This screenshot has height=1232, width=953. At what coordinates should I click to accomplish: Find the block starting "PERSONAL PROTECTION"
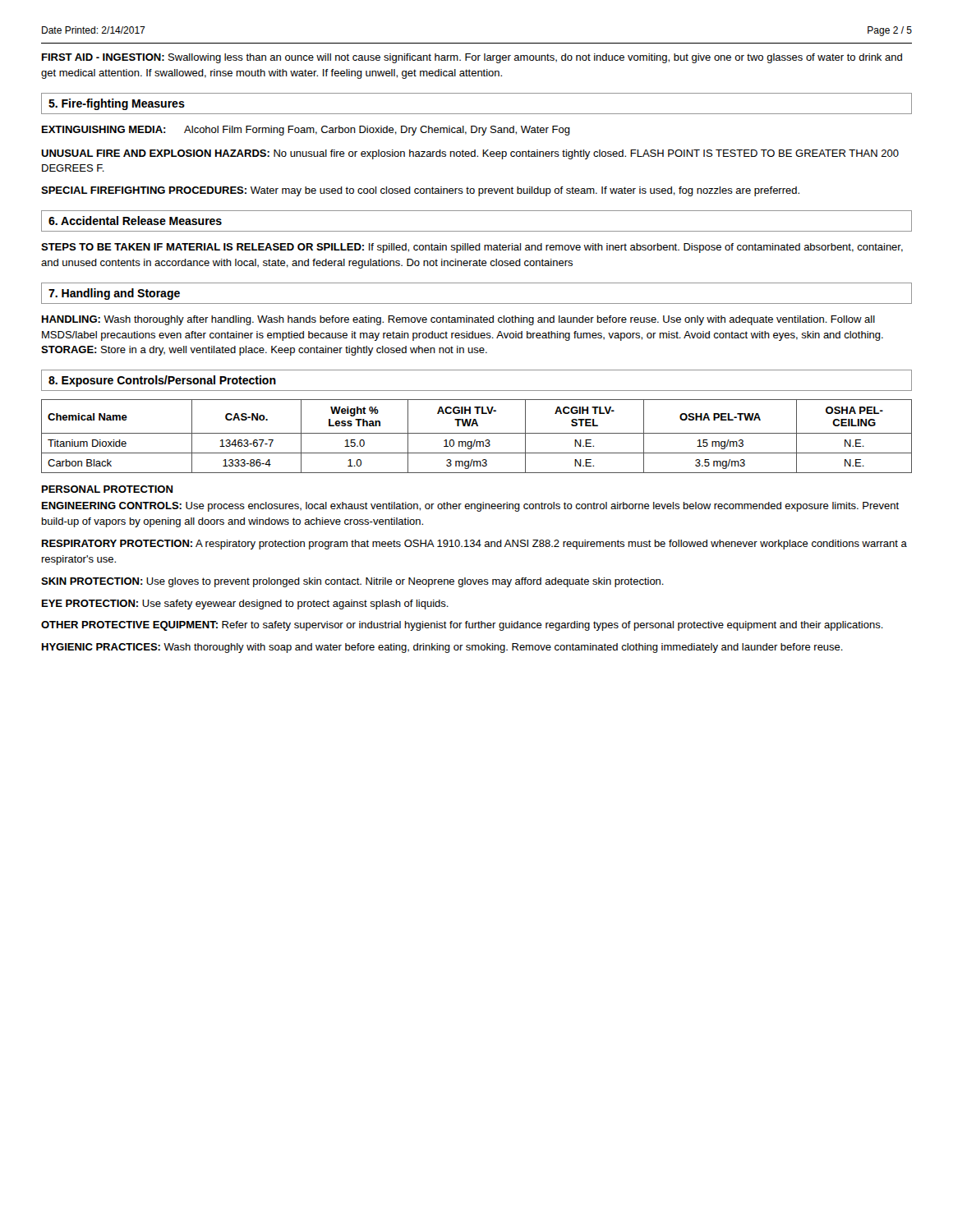click(x=107, y=489)
